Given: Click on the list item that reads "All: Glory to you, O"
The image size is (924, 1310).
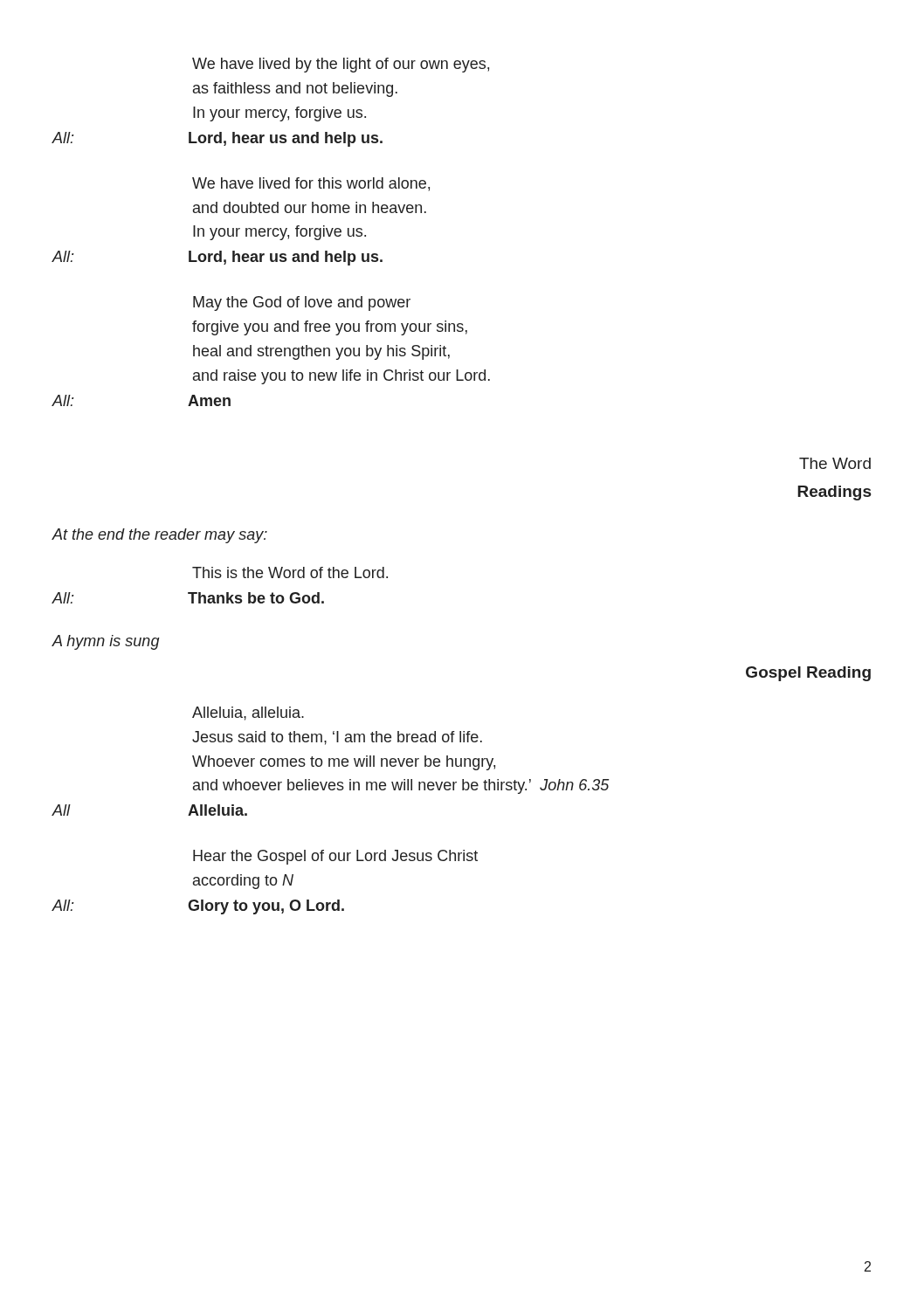Looking at the screenshot, I should 199,906.
